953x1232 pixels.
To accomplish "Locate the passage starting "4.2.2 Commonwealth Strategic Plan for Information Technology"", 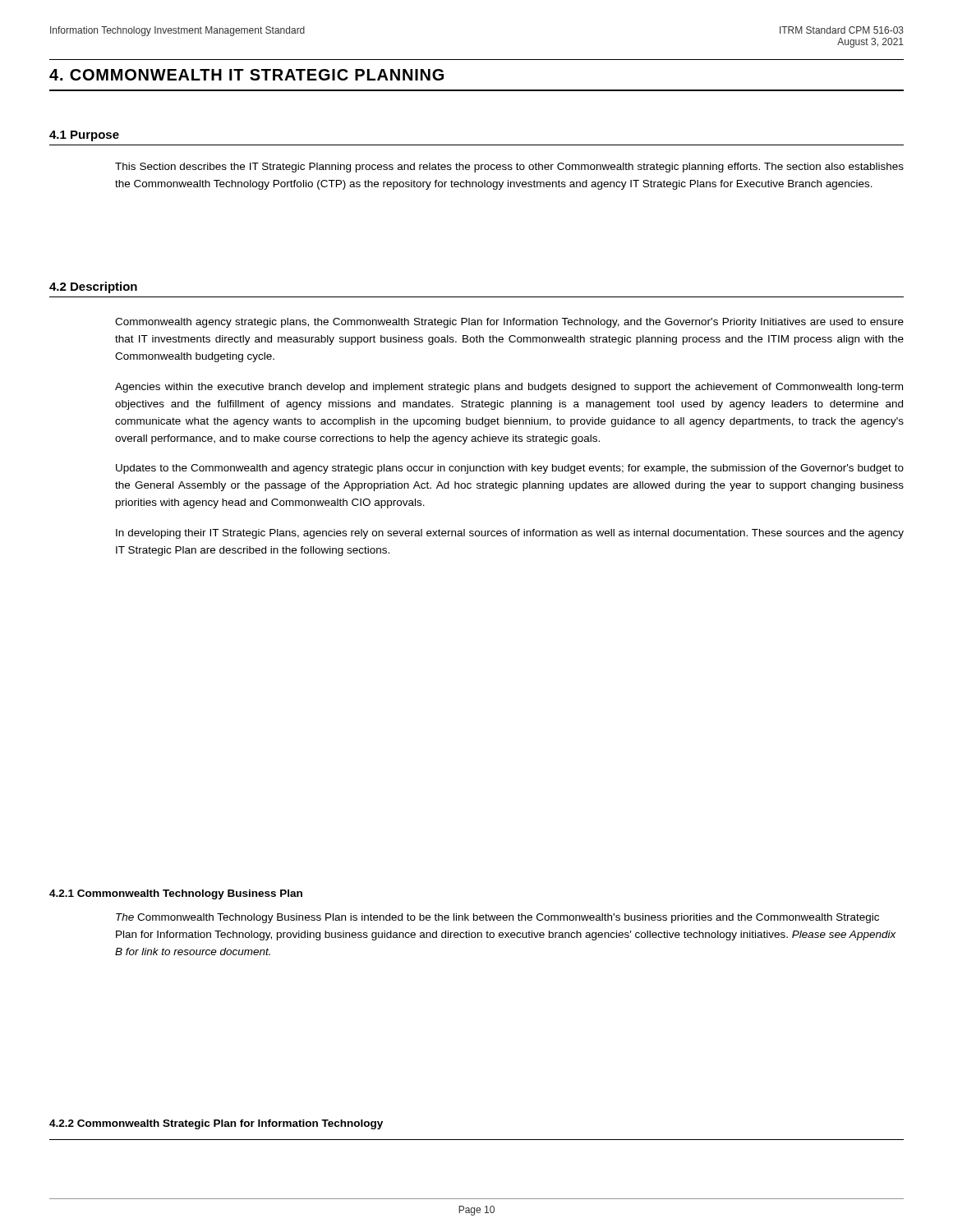I will (216, 1123).
